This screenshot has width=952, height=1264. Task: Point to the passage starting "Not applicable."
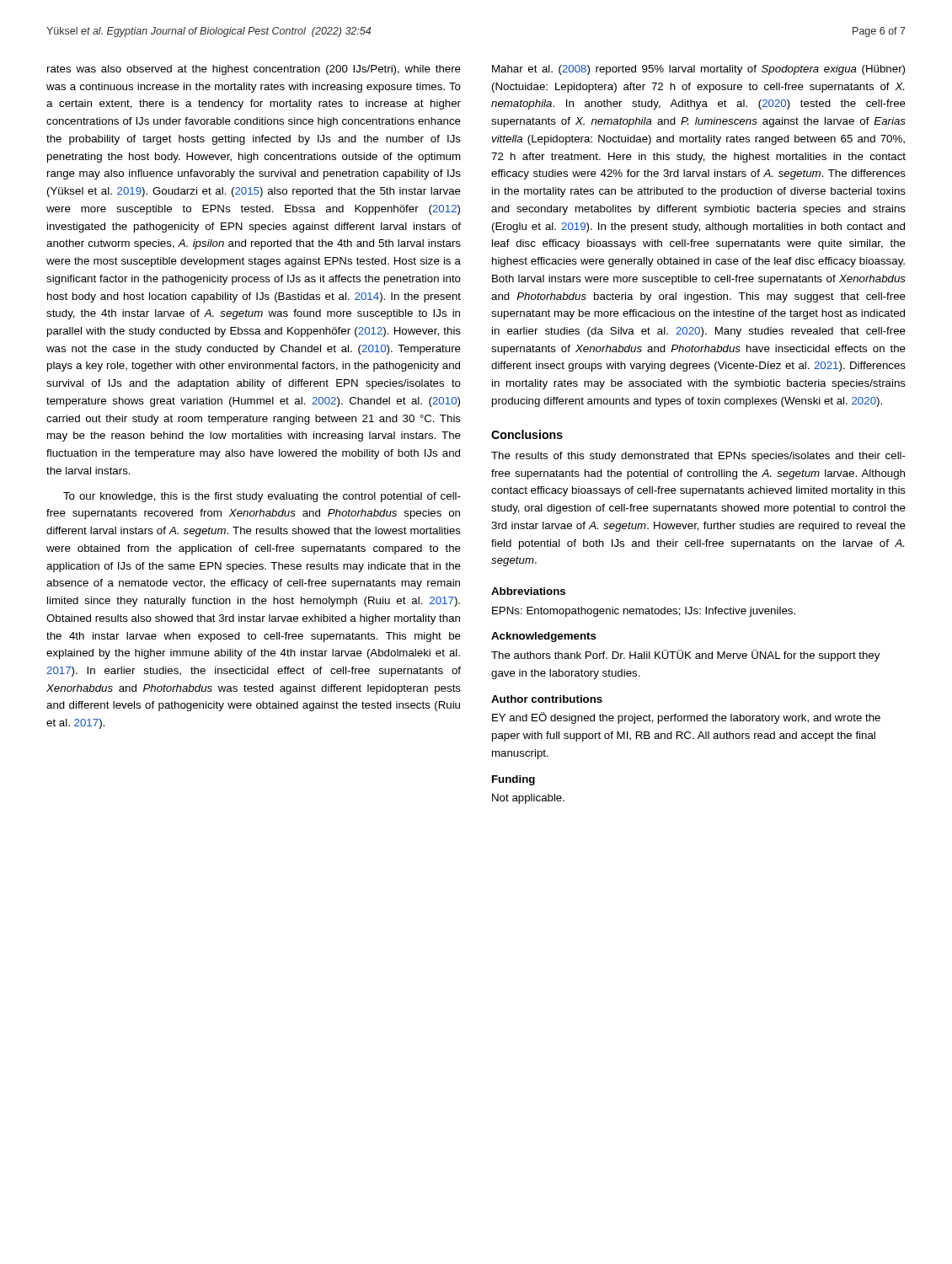click(528, 798)
